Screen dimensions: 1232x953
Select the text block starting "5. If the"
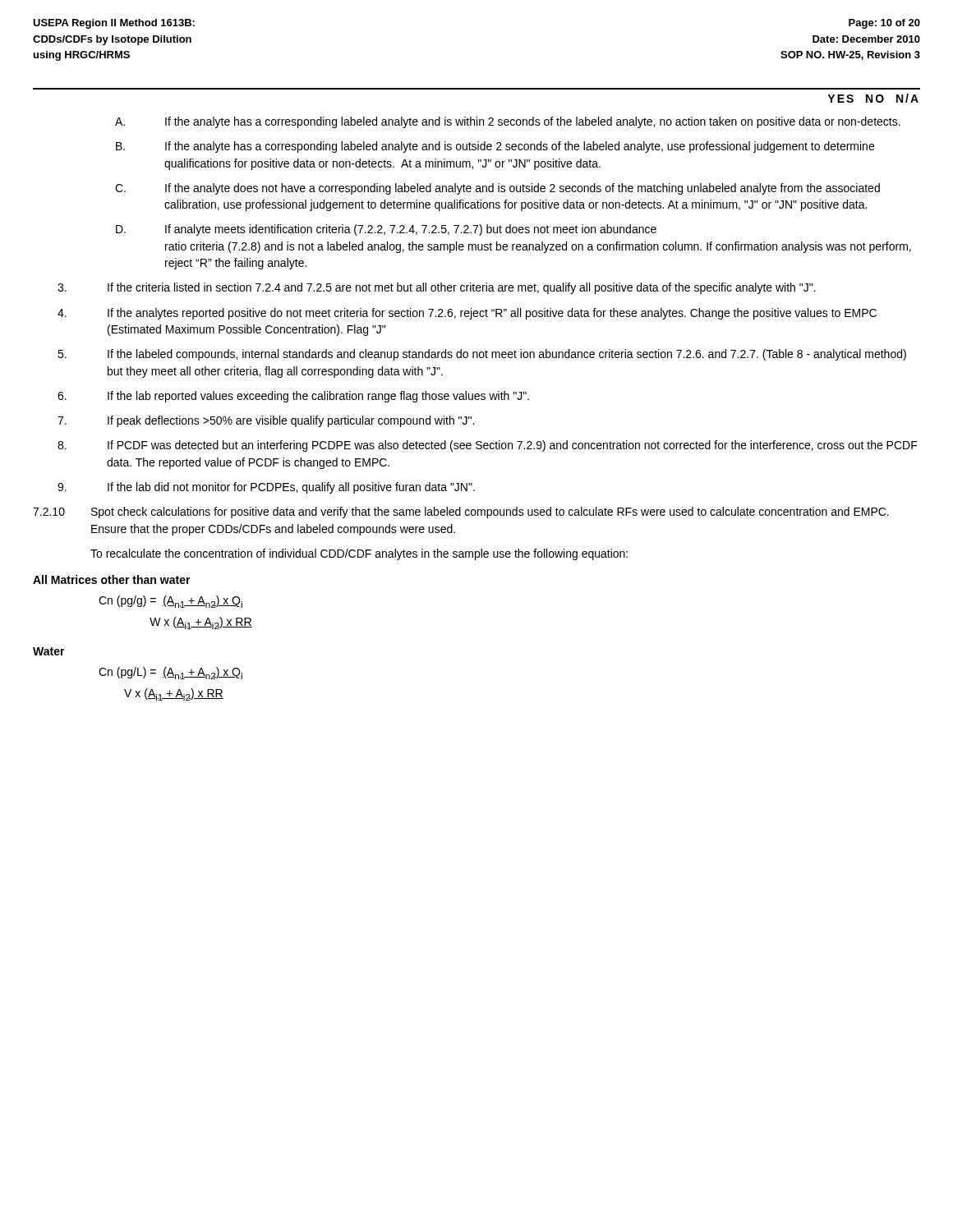click(x=476, y=363)
